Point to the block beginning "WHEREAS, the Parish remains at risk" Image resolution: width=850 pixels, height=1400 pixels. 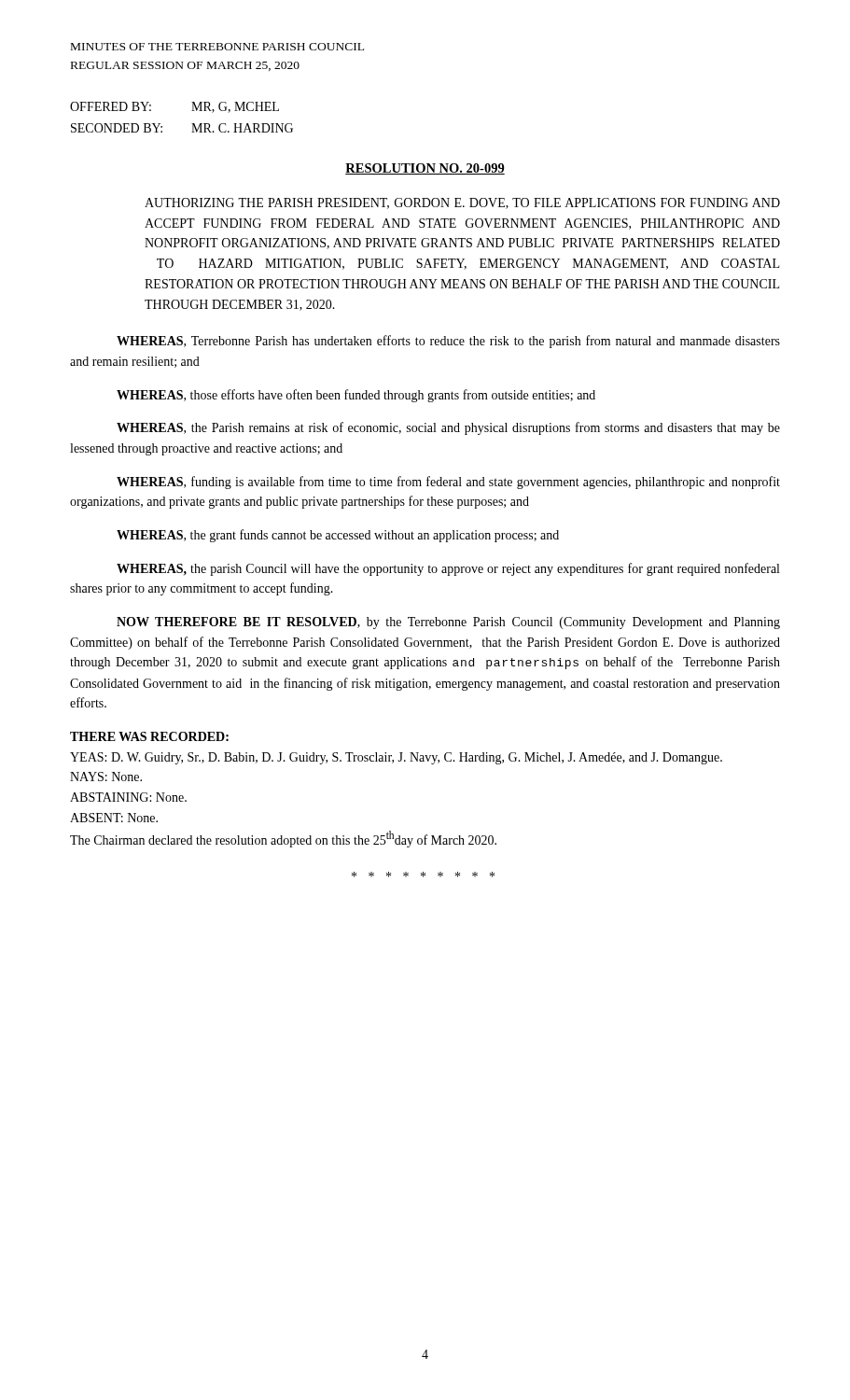click(425, 438)
